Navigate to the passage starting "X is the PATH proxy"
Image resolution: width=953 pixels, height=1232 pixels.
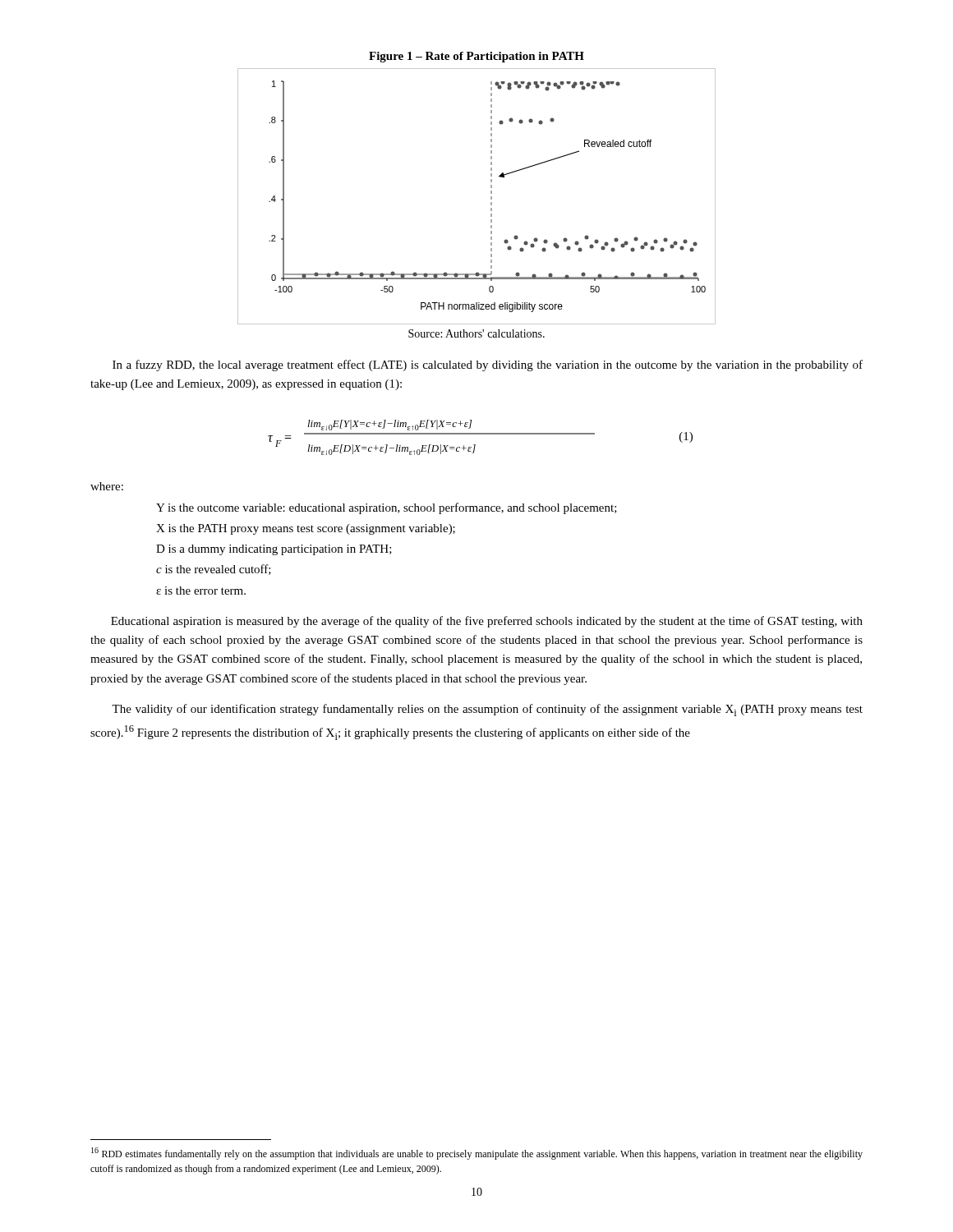(306, 528)
